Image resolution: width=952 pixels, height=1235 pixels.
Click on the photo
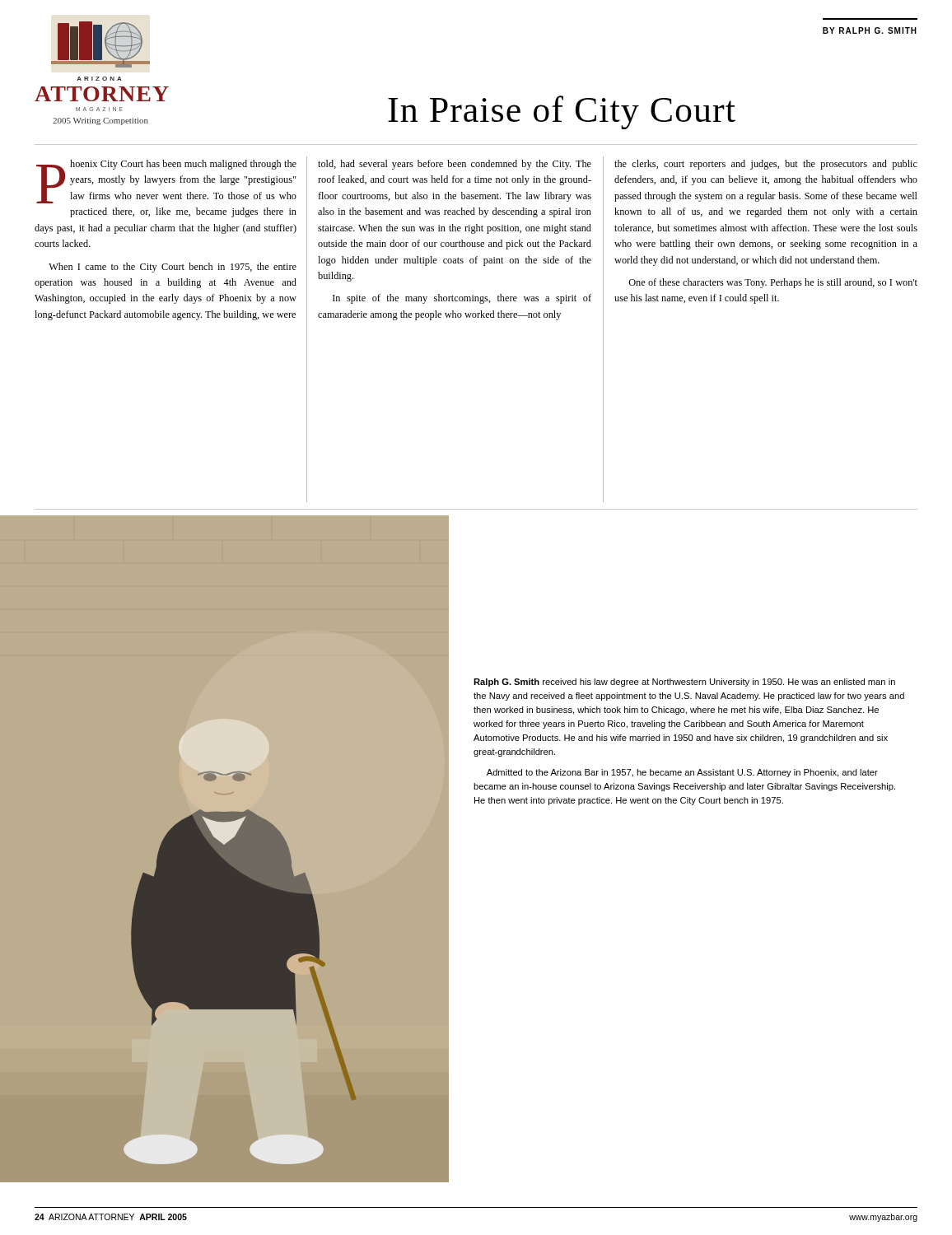224,849
